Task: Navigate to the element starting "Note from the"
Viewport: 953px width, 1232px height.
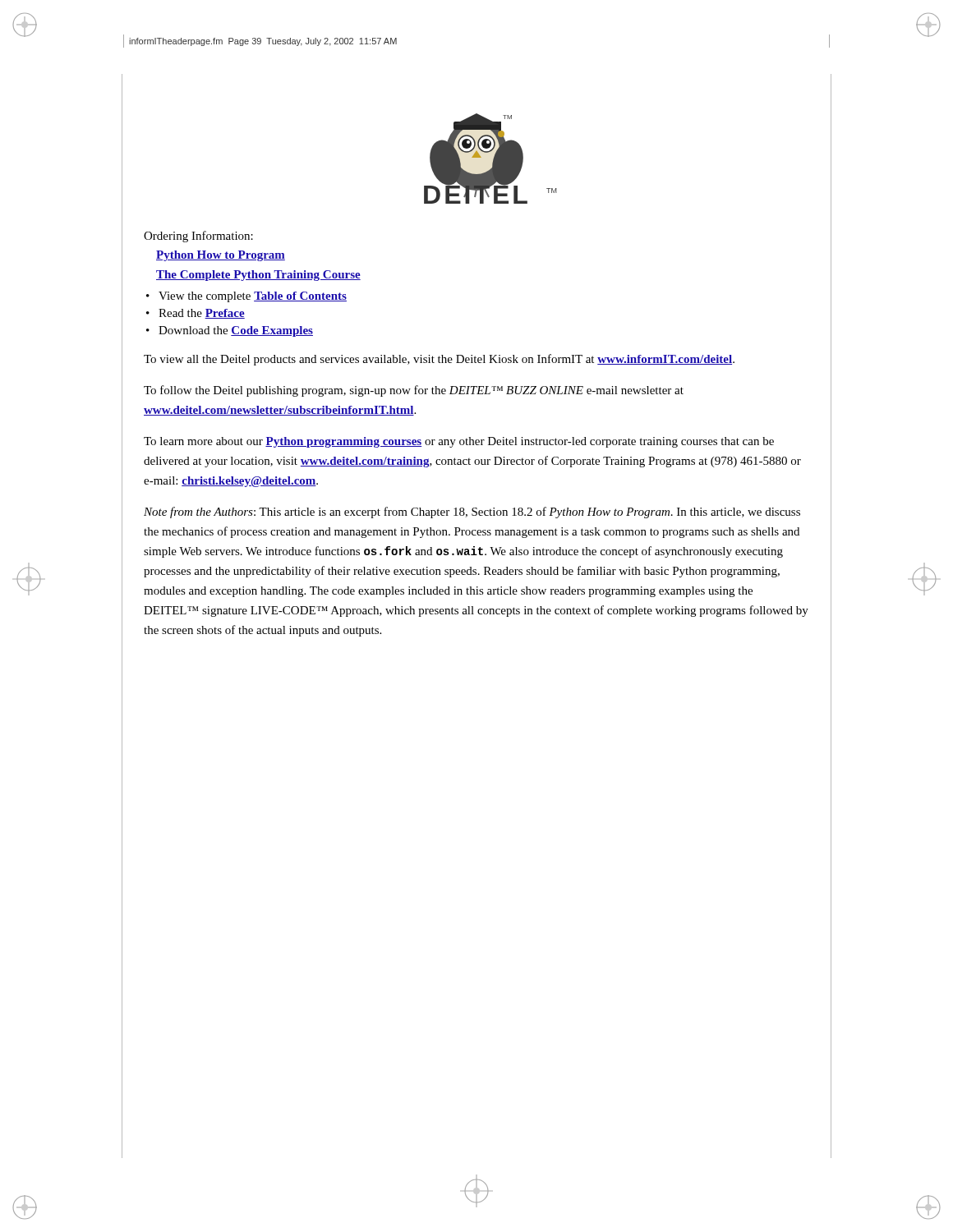Action: pos(476,571)
